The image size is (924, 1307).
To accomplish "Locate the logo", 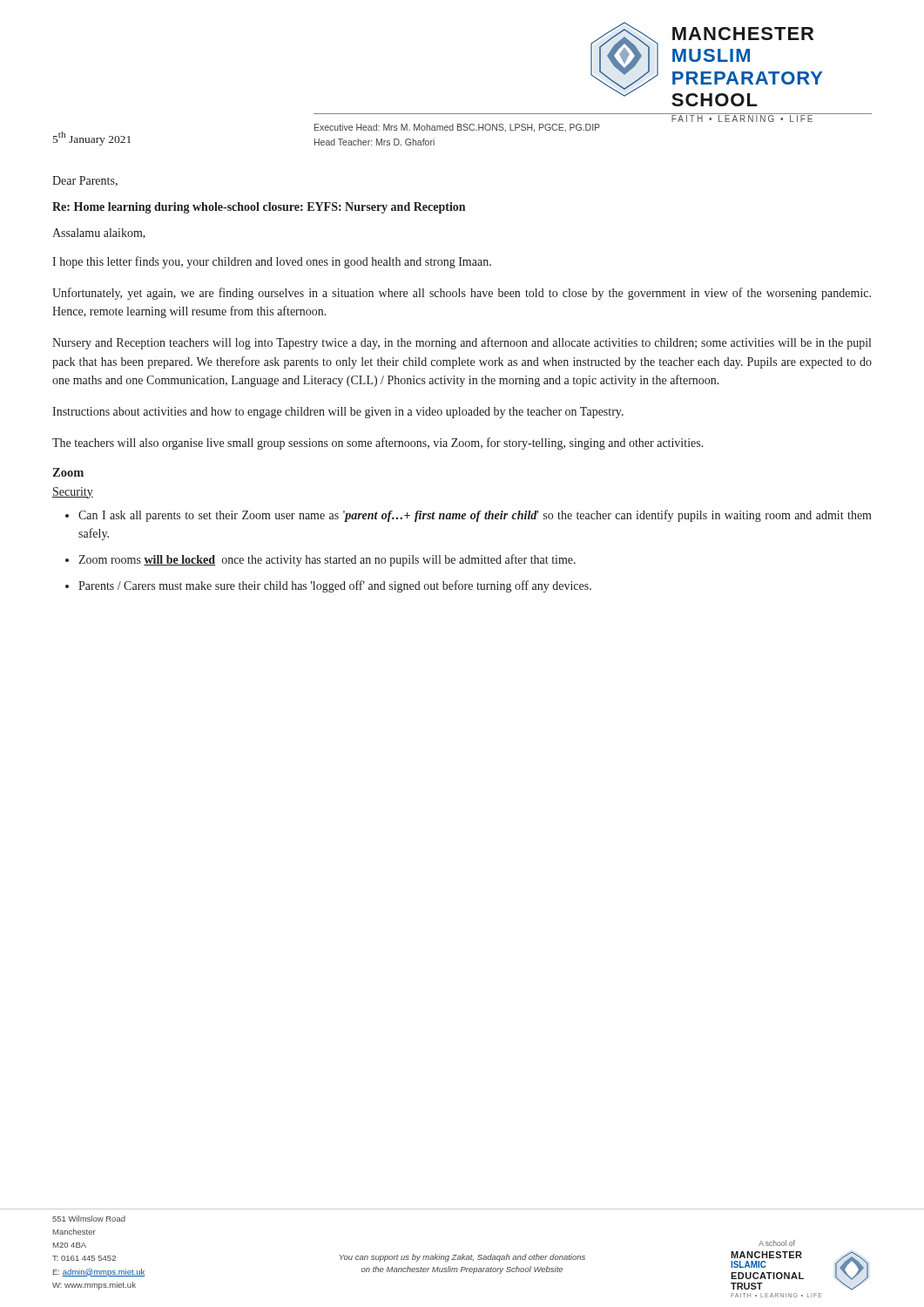I will click(582, 71).
